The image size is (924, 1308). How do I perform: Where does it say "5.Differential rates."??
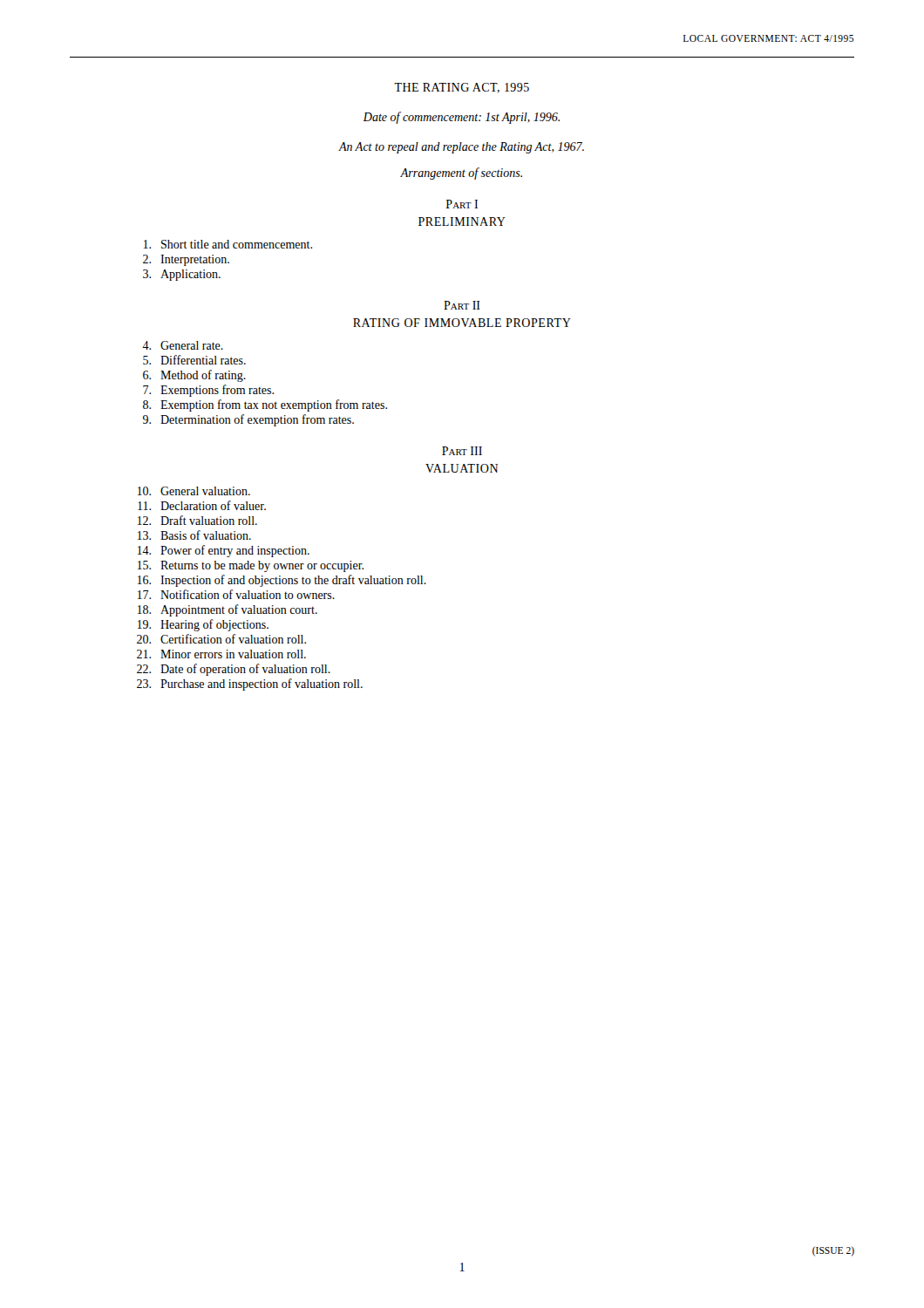point(194,360)
